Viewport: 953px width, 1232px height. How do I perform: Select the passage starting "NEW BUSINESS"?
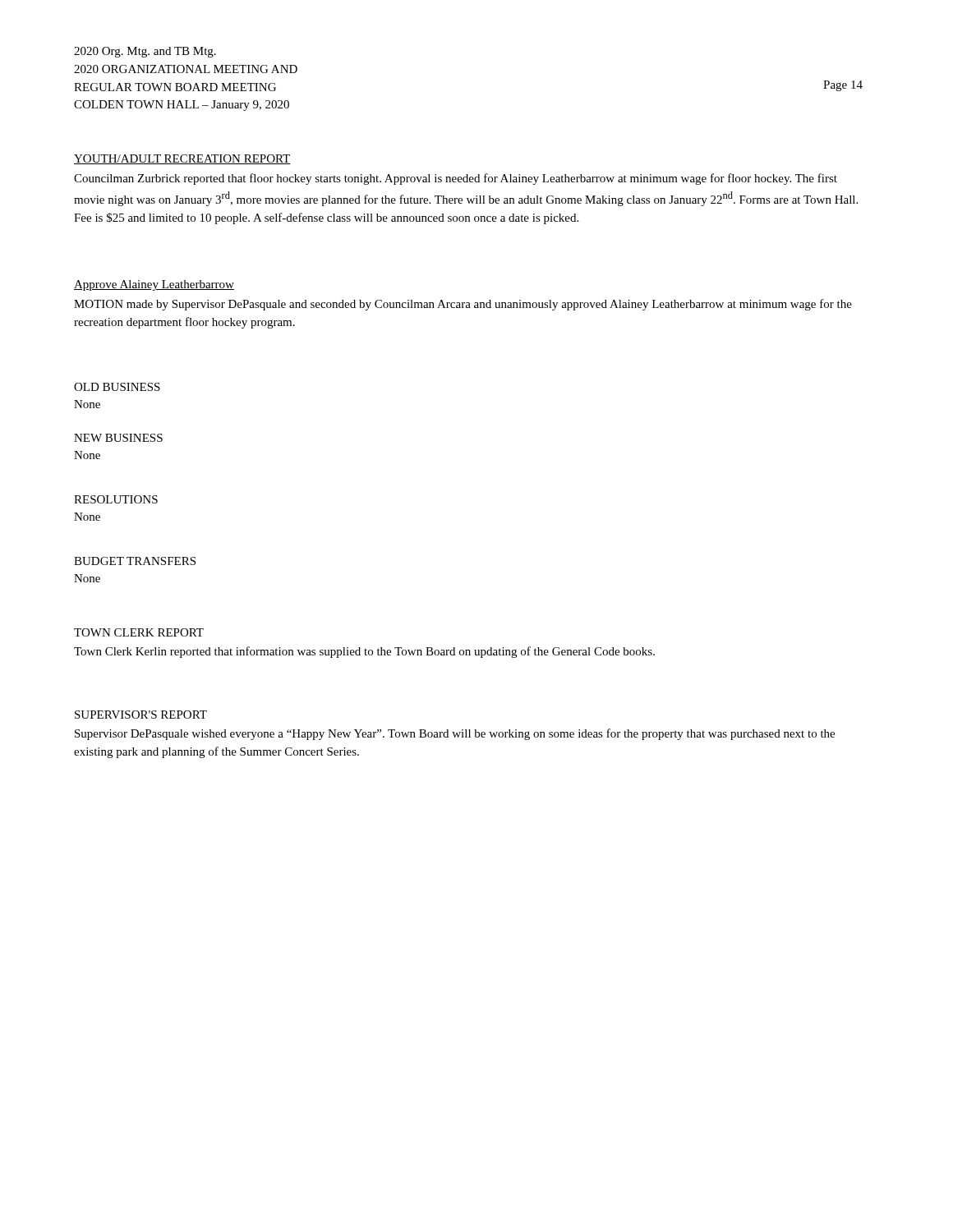[x=119, y=438]
